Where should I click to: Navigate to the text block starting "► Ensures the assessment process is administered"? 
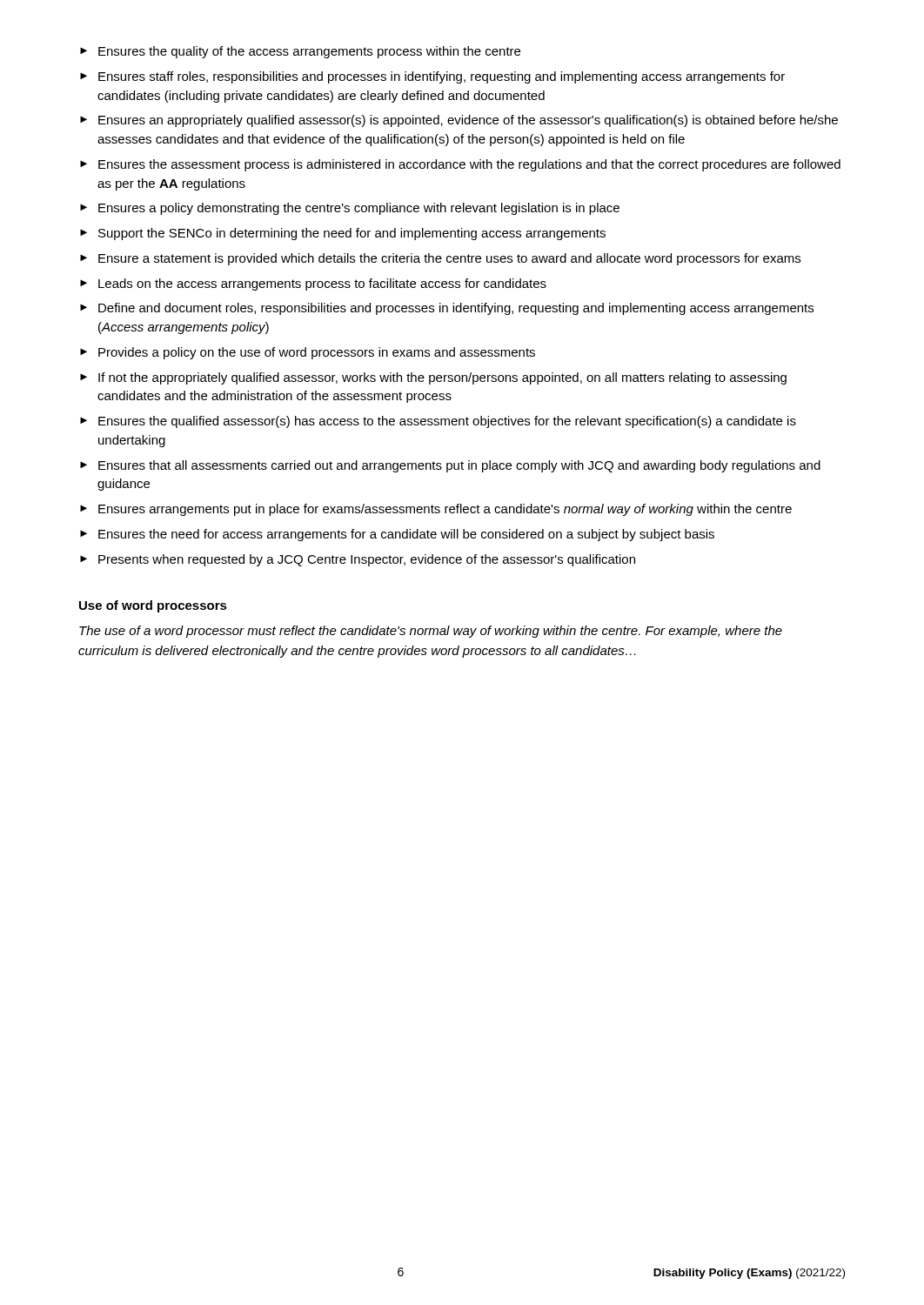[462, 174]
